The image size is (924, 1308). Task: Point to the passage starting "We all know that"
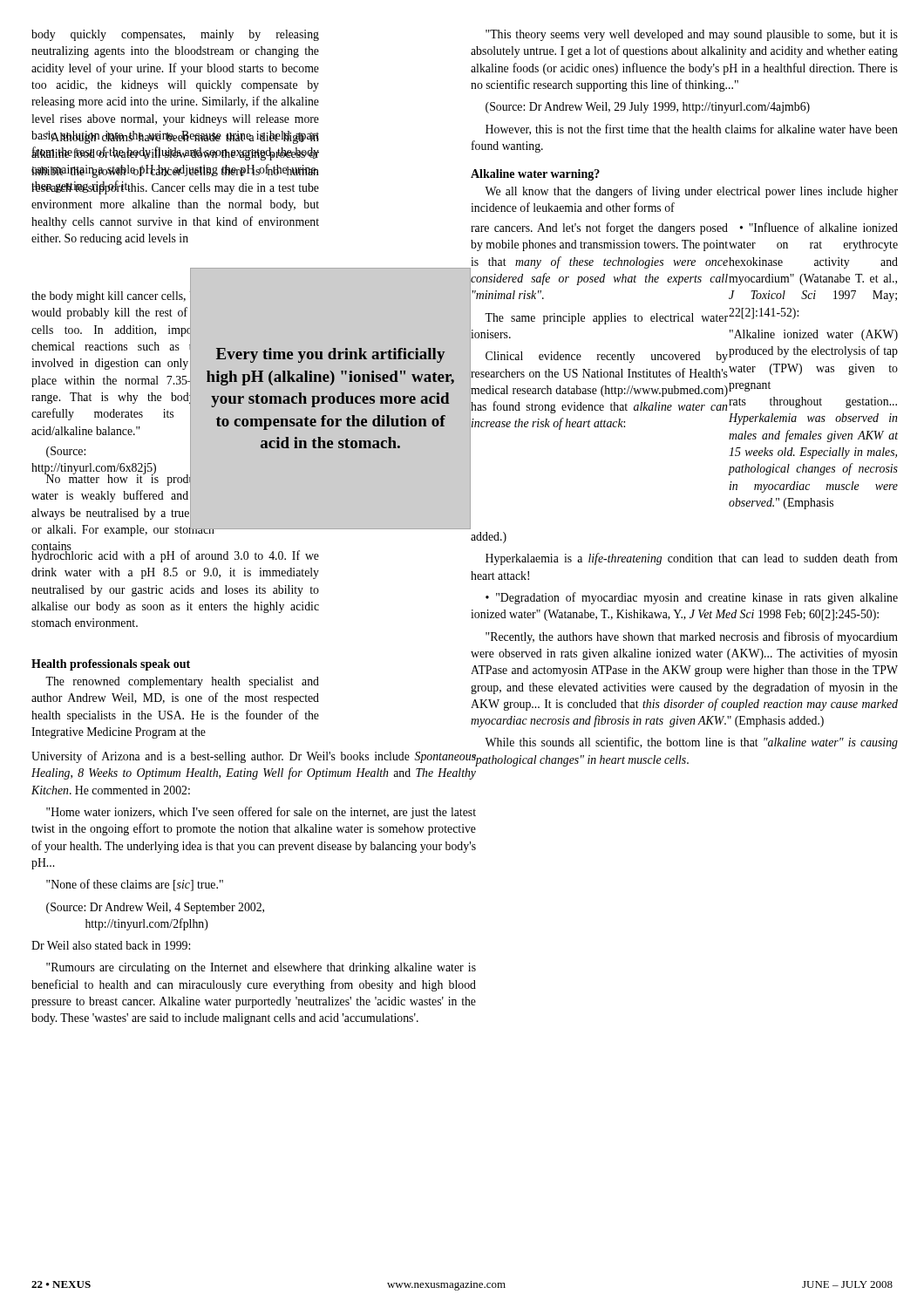coord(684,200)
